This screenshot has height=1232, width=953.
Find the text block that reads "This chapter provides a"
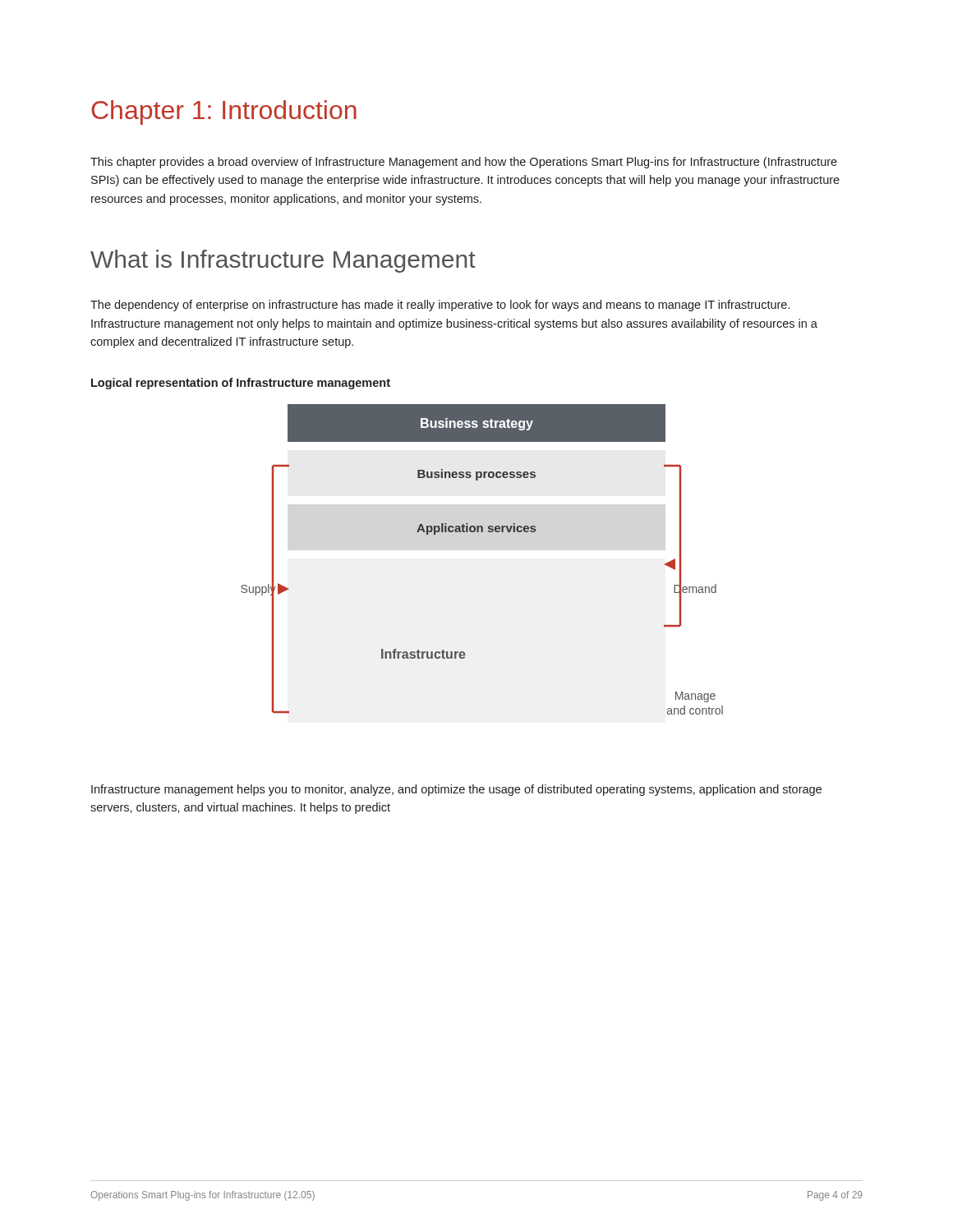tap(465, 180)
